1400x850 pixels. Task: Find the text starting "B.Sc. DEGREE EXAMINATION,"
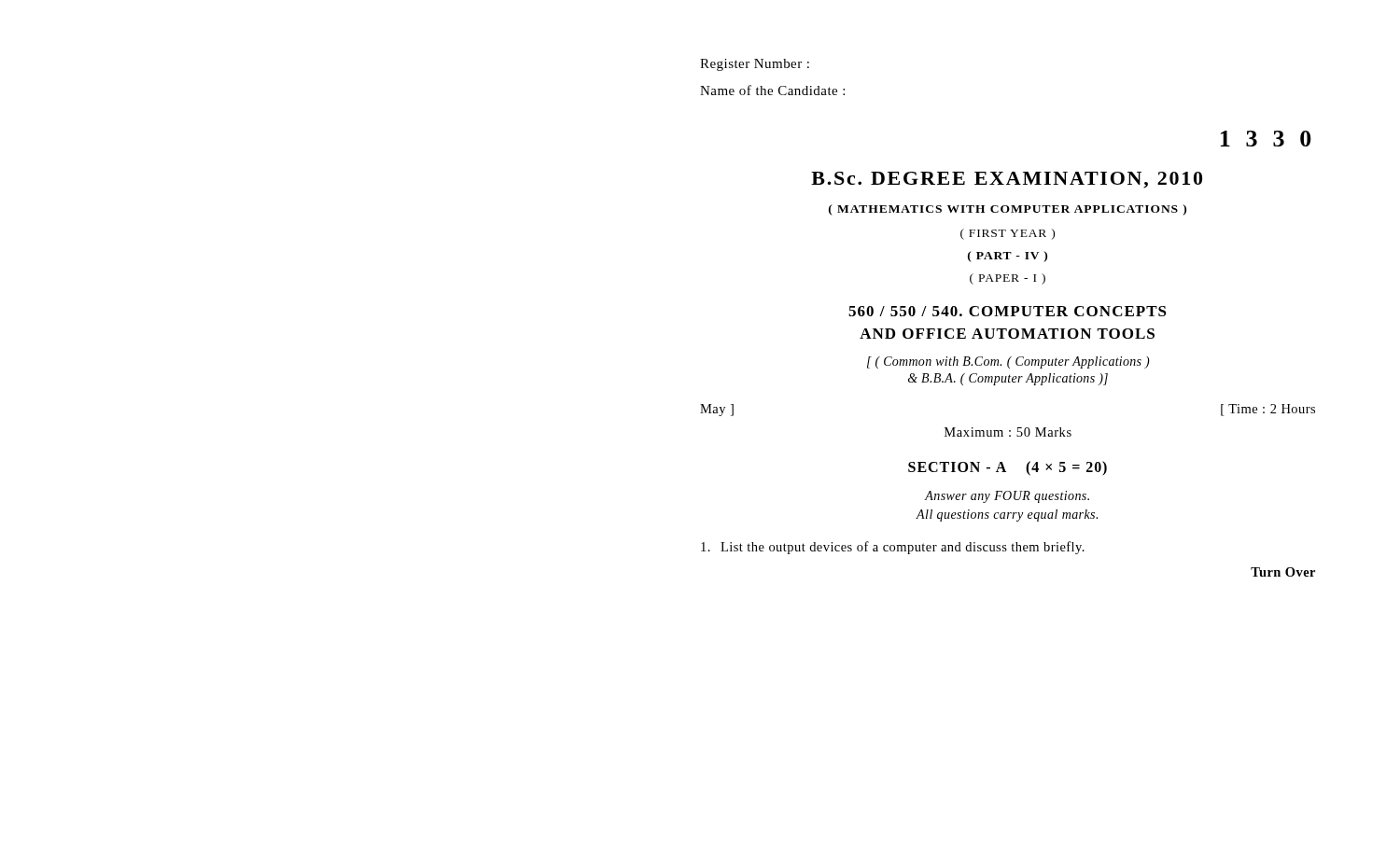pos(1008,178)
